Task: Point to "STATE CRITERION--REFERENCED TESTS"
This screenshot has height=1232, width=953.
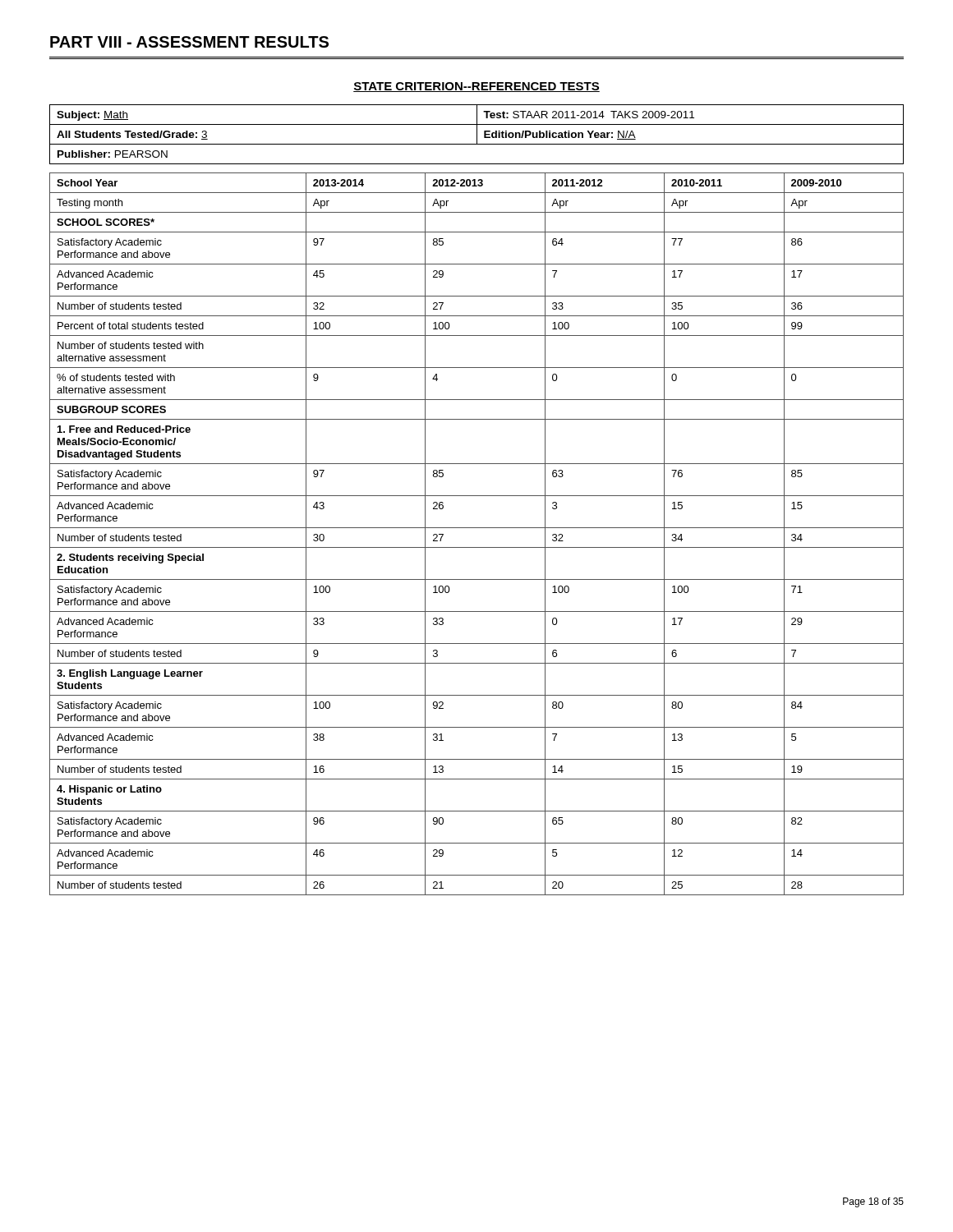Action: (476, 86)
